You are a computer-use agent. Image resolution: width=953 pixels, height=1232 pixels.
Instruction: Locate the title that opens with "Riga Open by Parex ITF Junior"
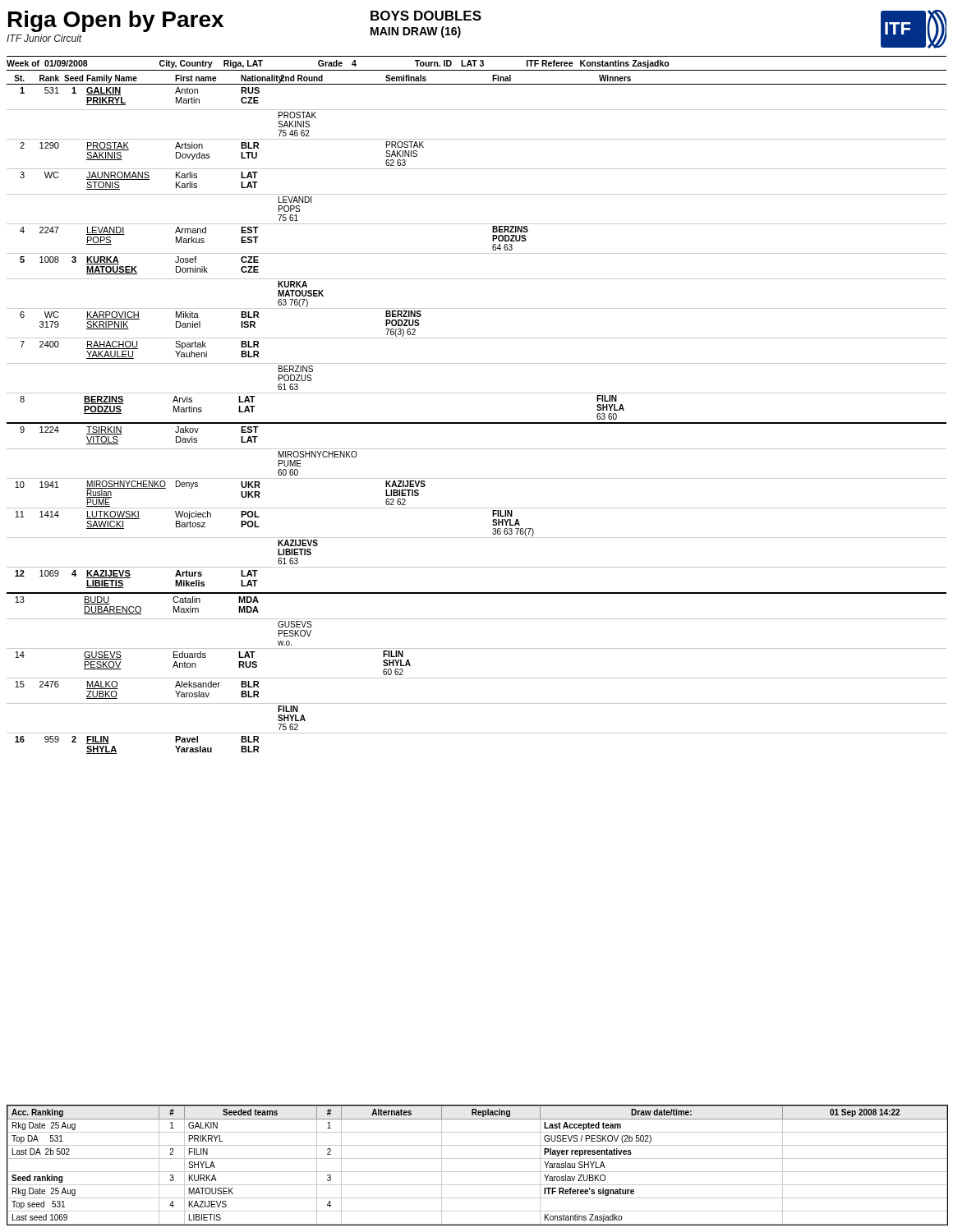pyautogui.click(x=115, y=25)
